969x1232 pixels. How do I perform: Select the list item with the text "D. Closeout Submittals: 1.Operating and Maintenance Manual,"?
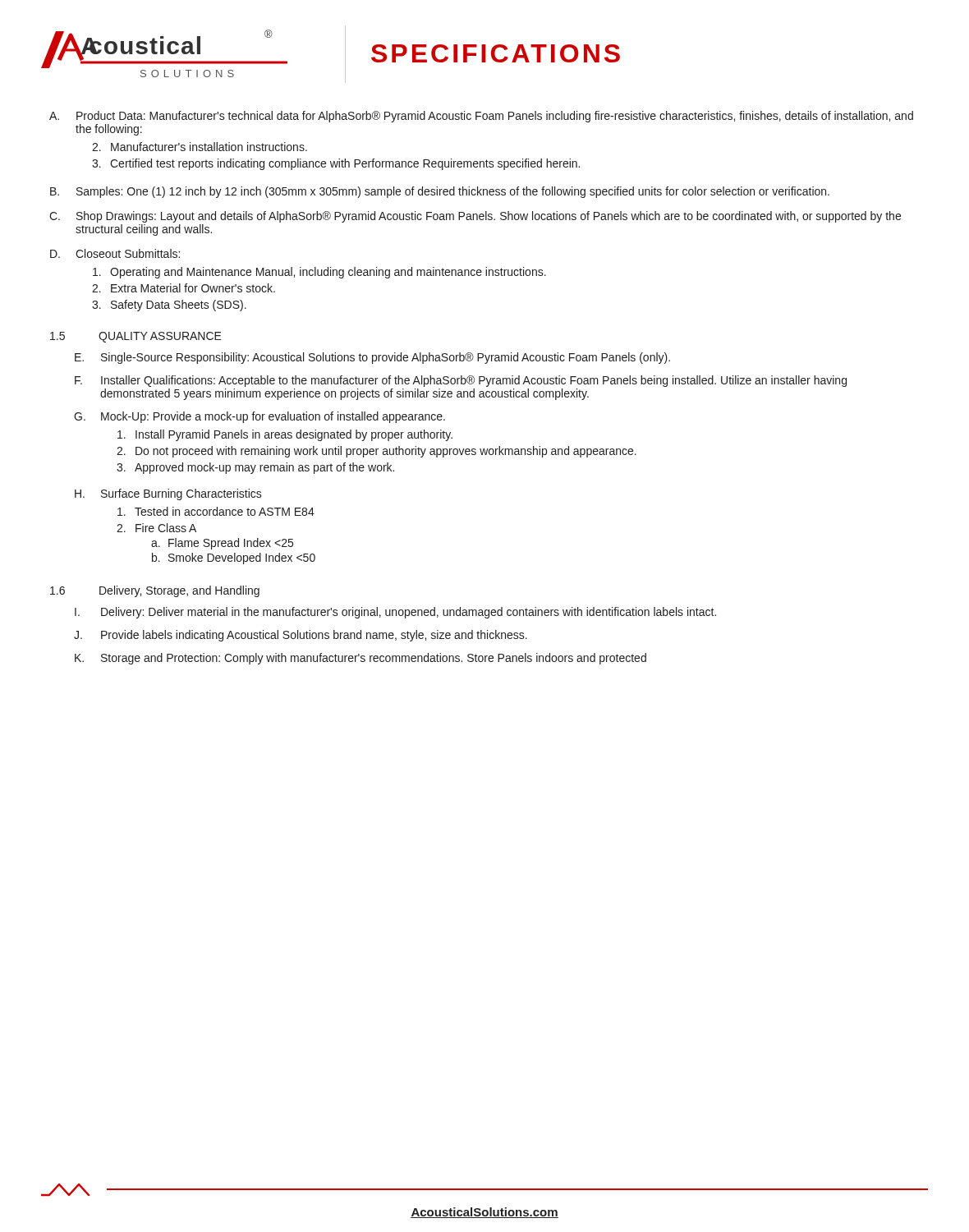[484, 281]
